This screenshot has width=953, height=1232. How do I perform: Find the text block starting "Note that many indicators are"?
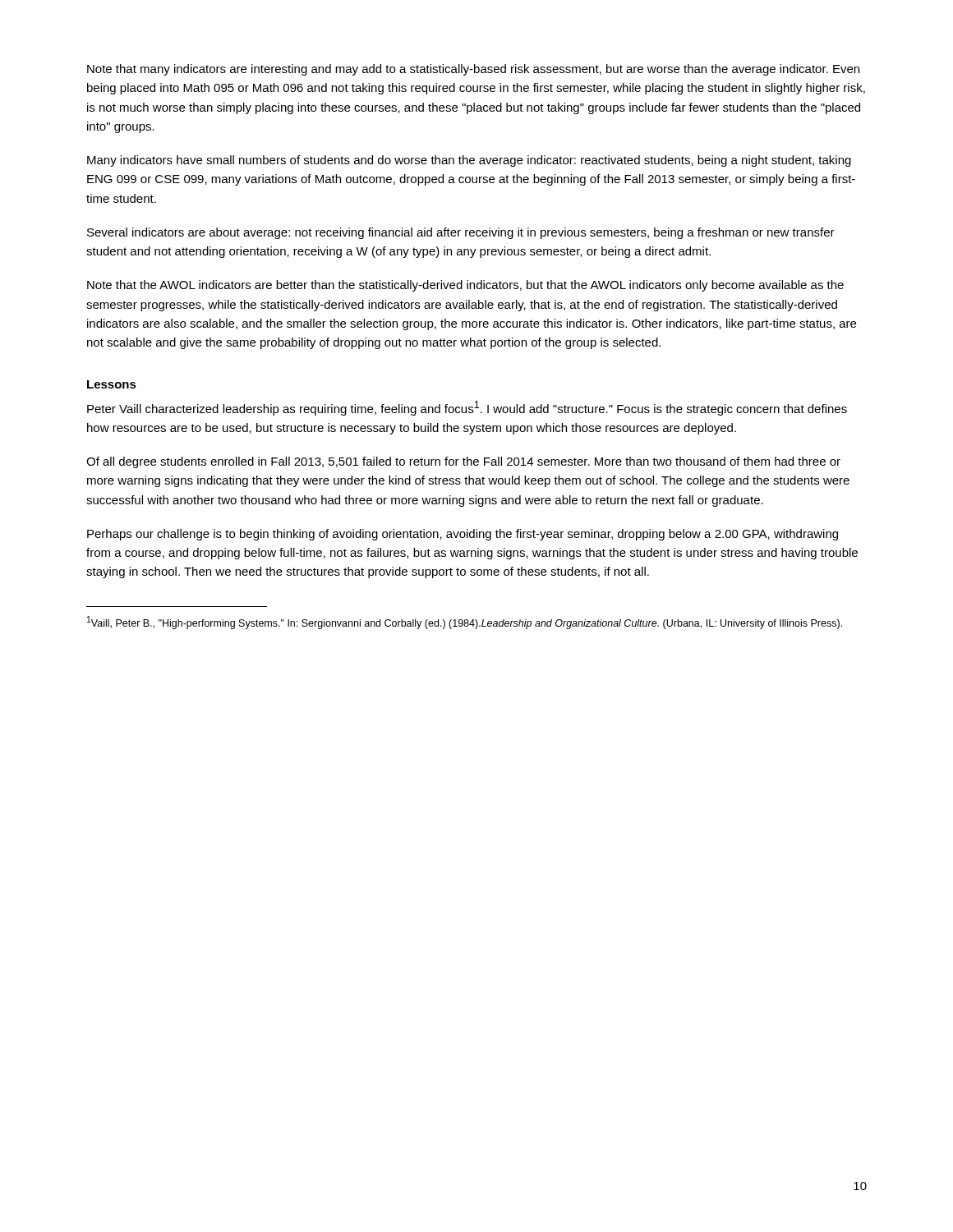pyautogui.click(x=476, y=97)
